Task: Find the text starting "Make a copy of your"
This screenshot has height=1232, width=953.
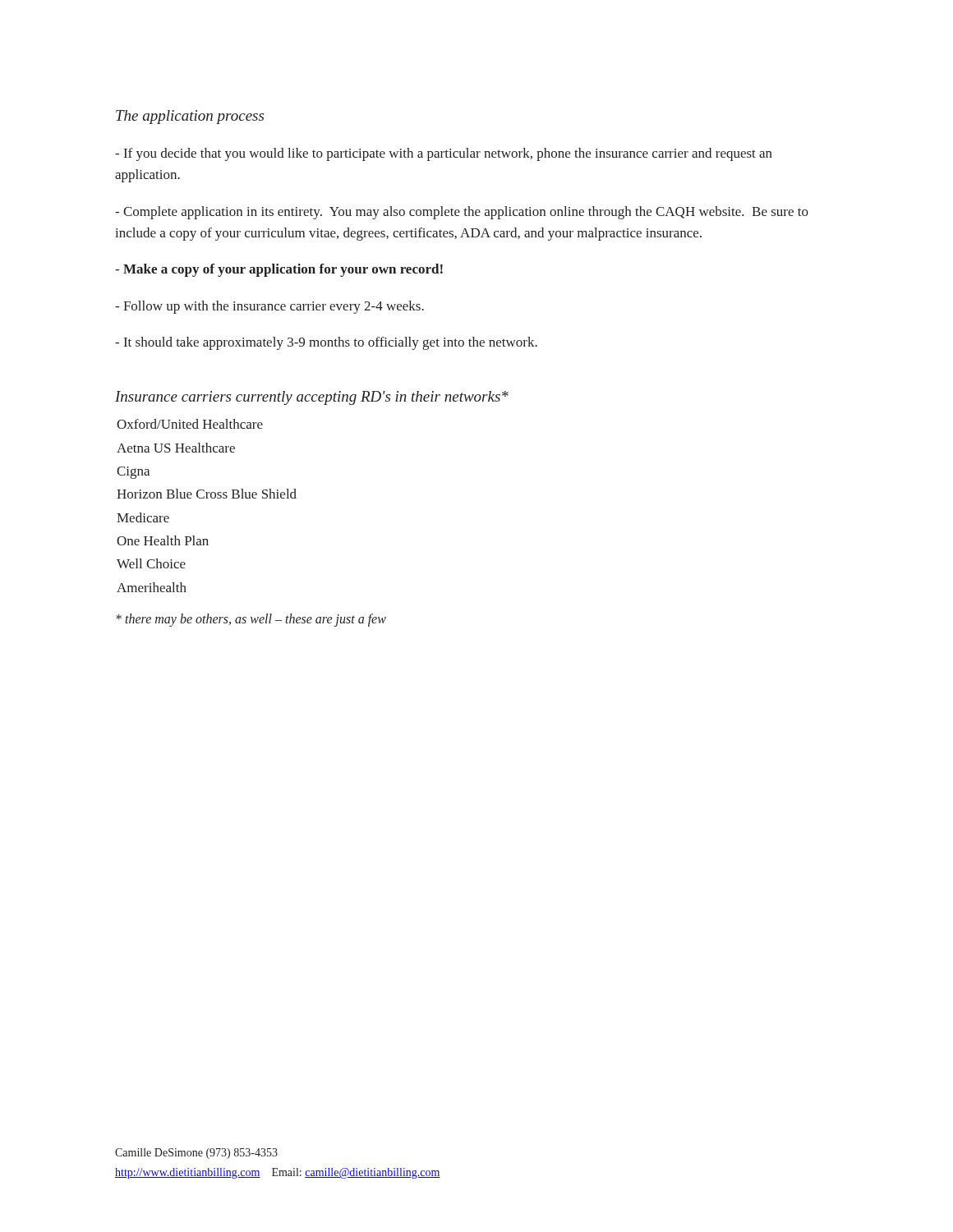Action: pos(279,269)
